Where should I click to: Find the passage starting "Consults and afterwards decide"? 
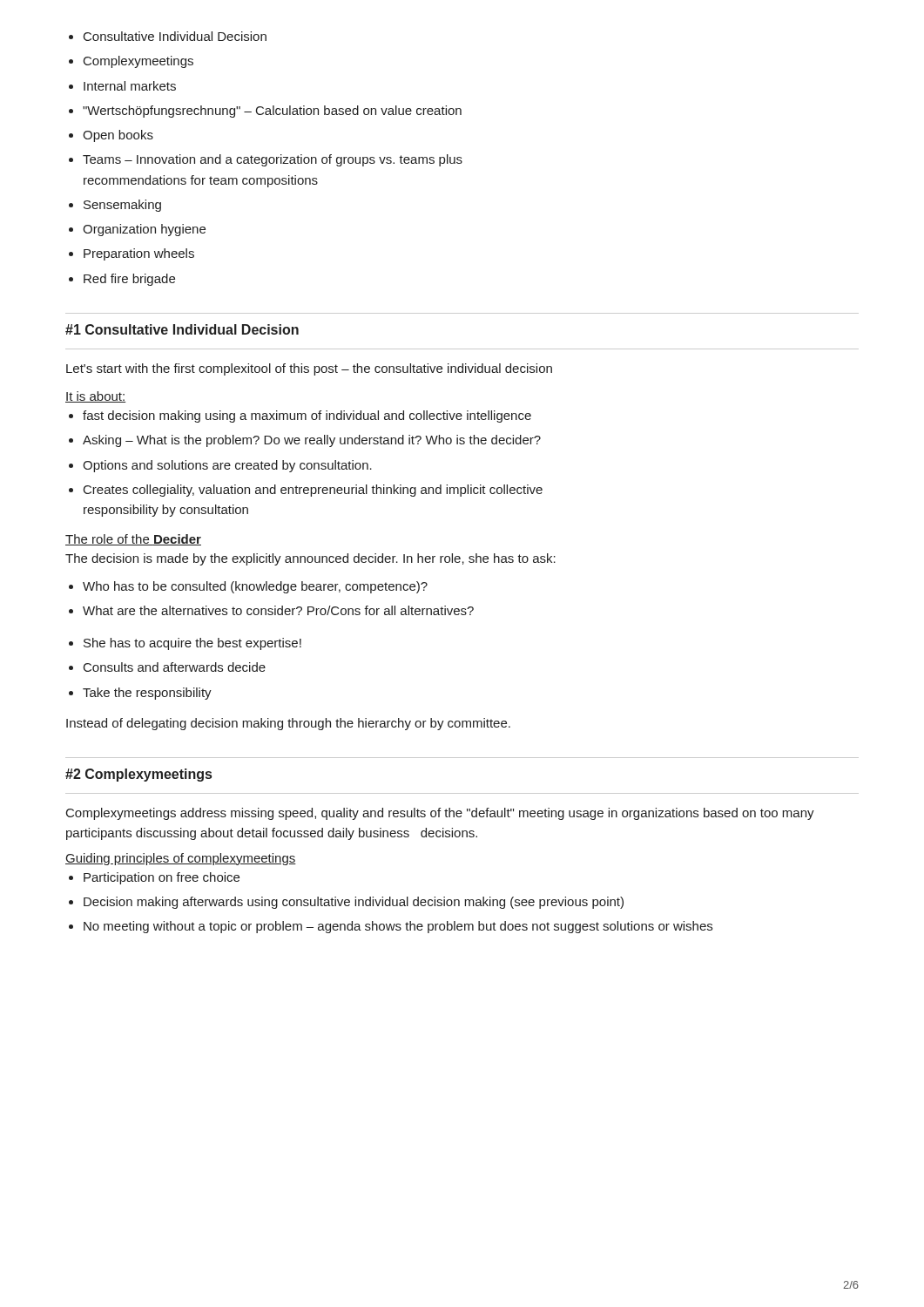(x=174, y=667)
